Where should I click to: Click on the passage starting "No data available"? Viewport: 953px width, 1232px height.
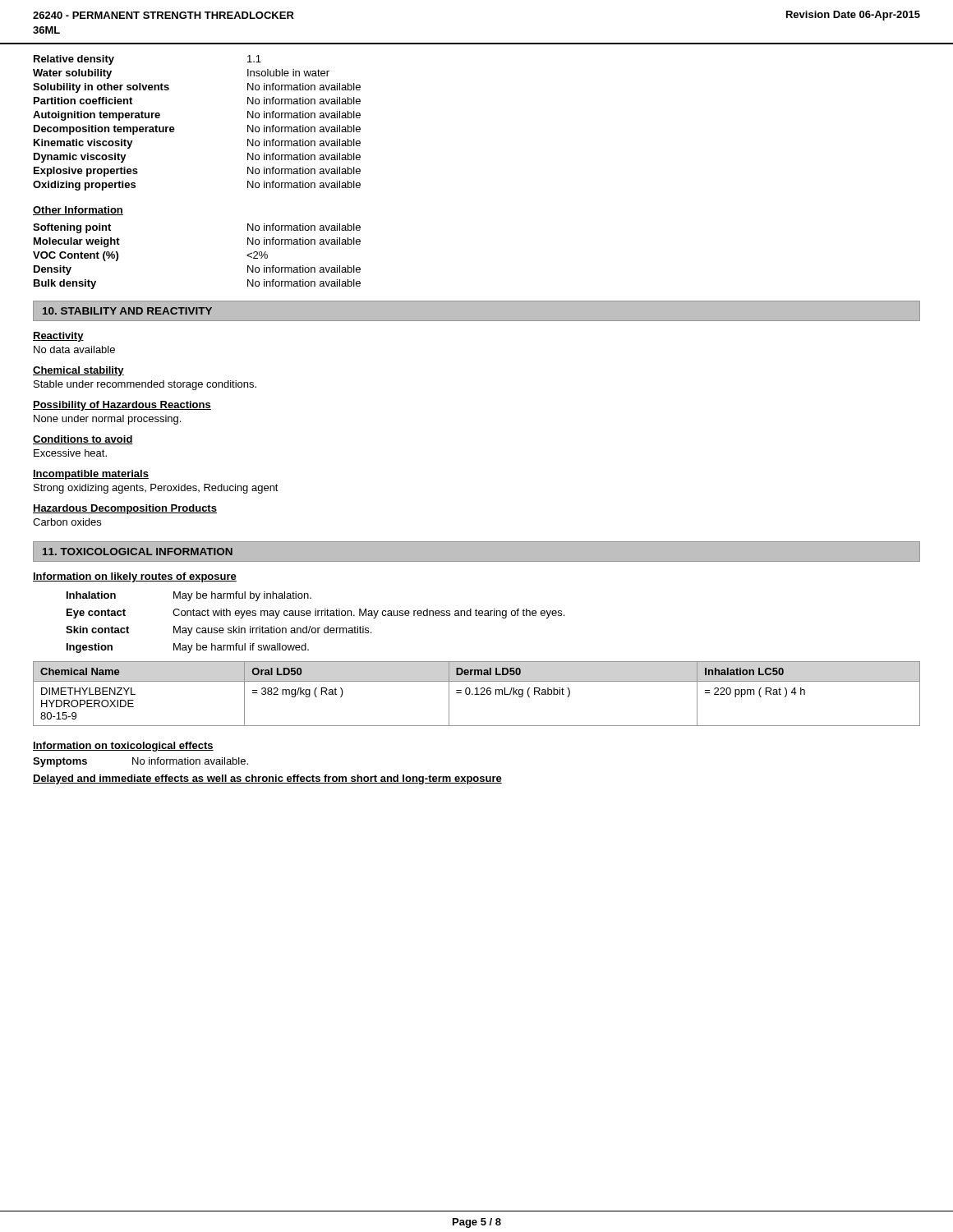pos(74,350)
